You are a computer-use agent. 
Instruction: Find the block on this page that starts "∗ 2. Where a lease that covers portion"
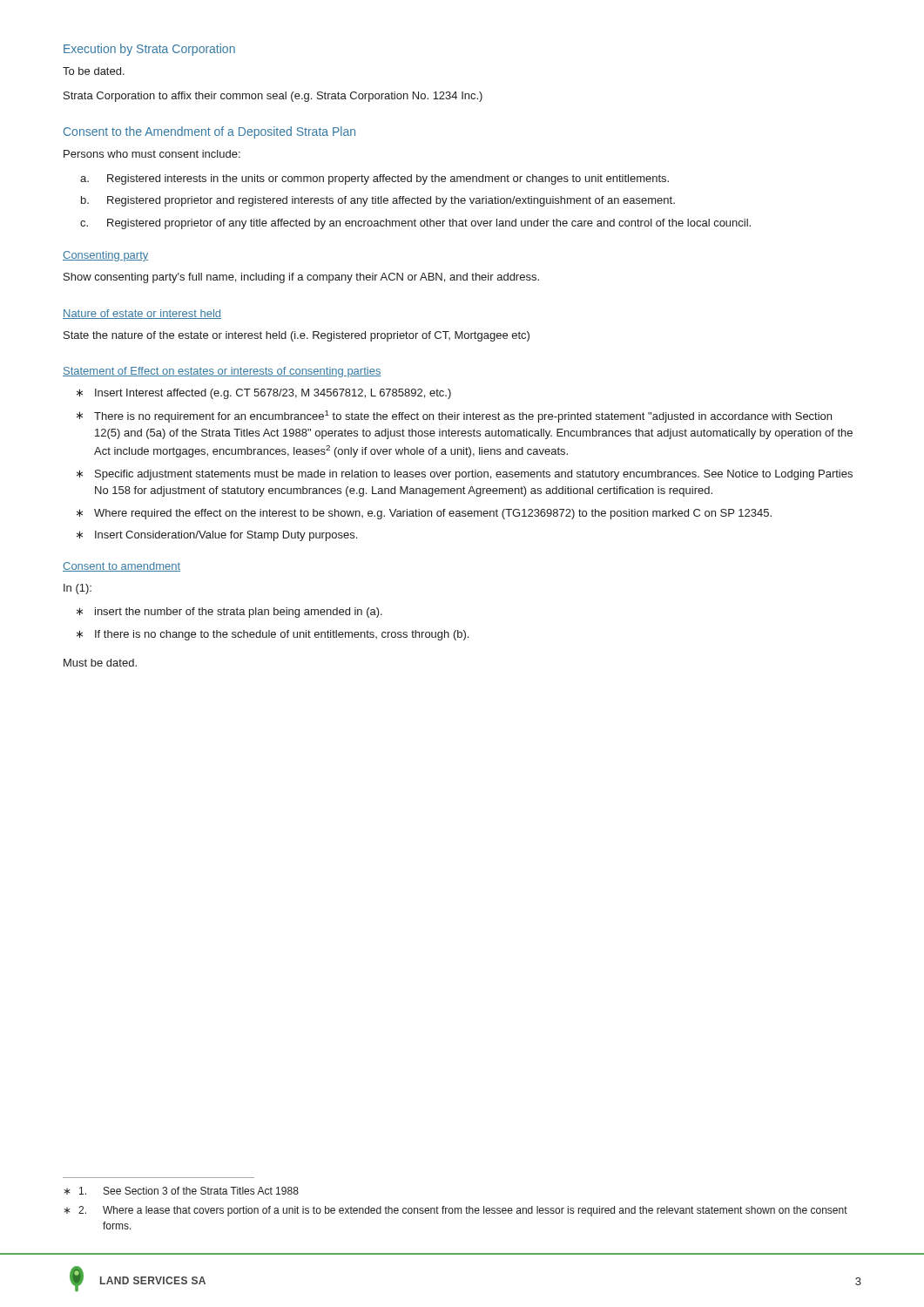pos(462,1218)
